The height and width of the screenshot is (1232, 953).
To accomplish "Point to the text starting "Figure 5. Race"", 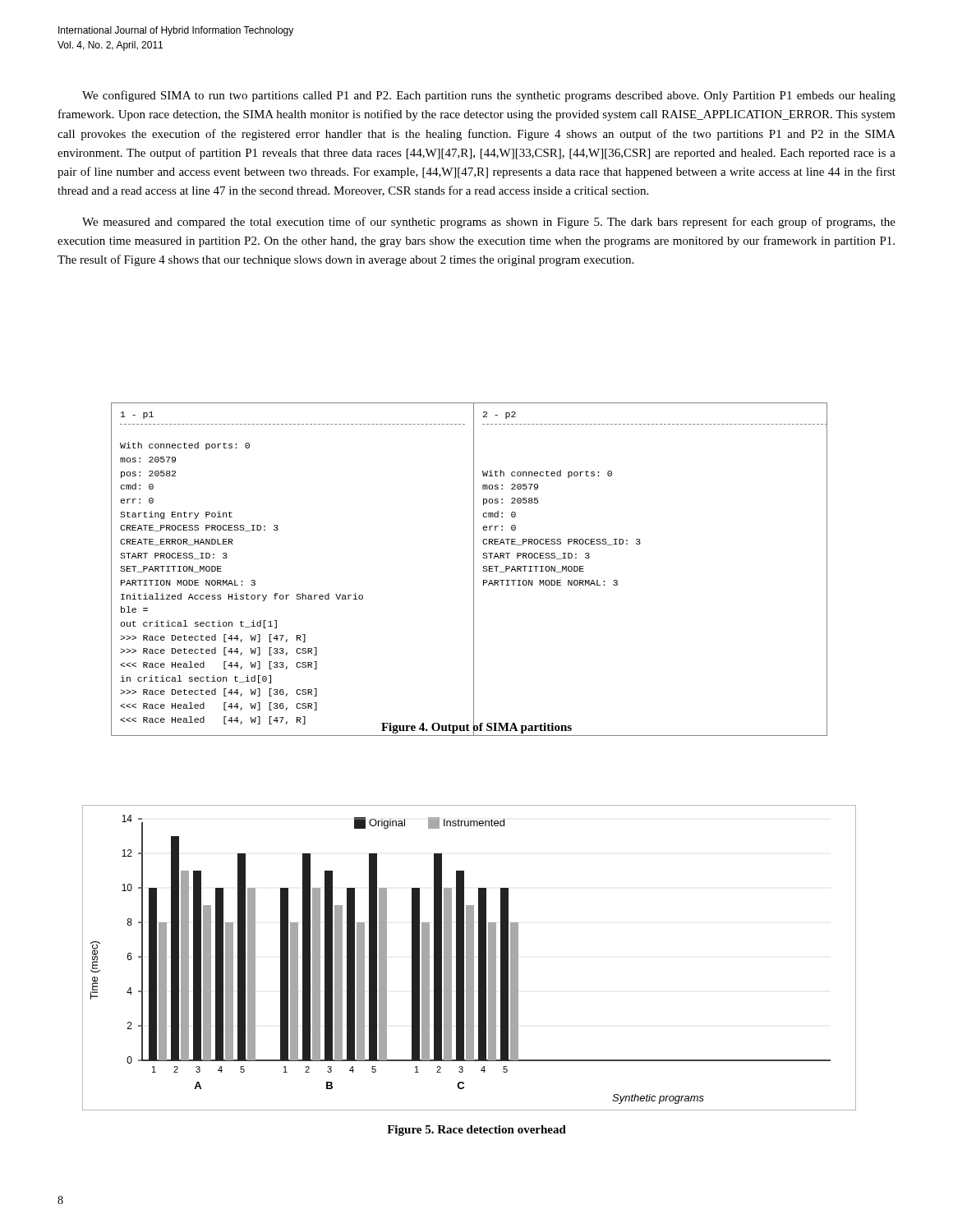I will pos(476,1129).
